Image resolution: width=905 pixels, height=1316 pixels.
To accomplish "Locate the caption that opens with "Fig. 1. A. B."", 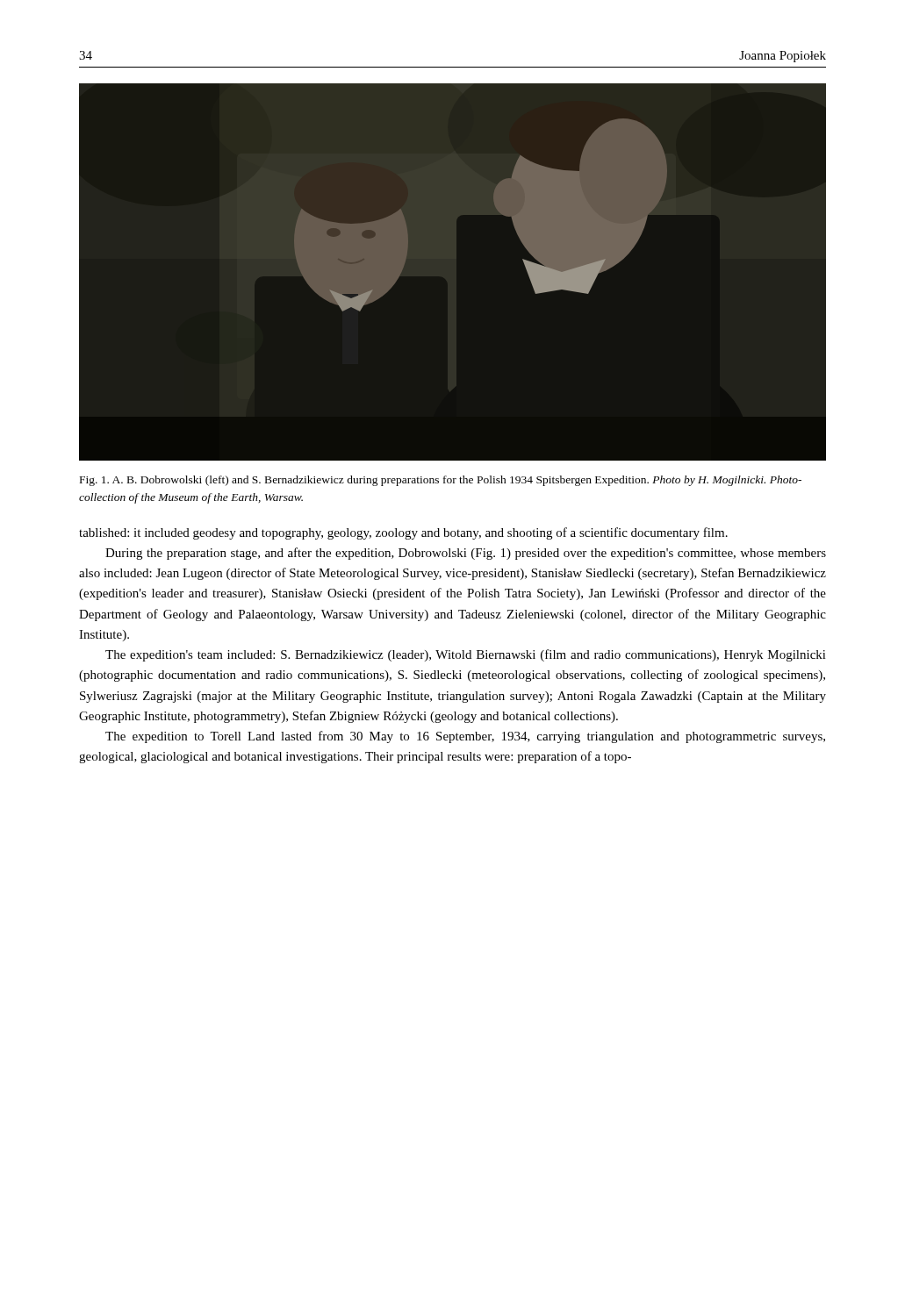I will coord(440,488).
